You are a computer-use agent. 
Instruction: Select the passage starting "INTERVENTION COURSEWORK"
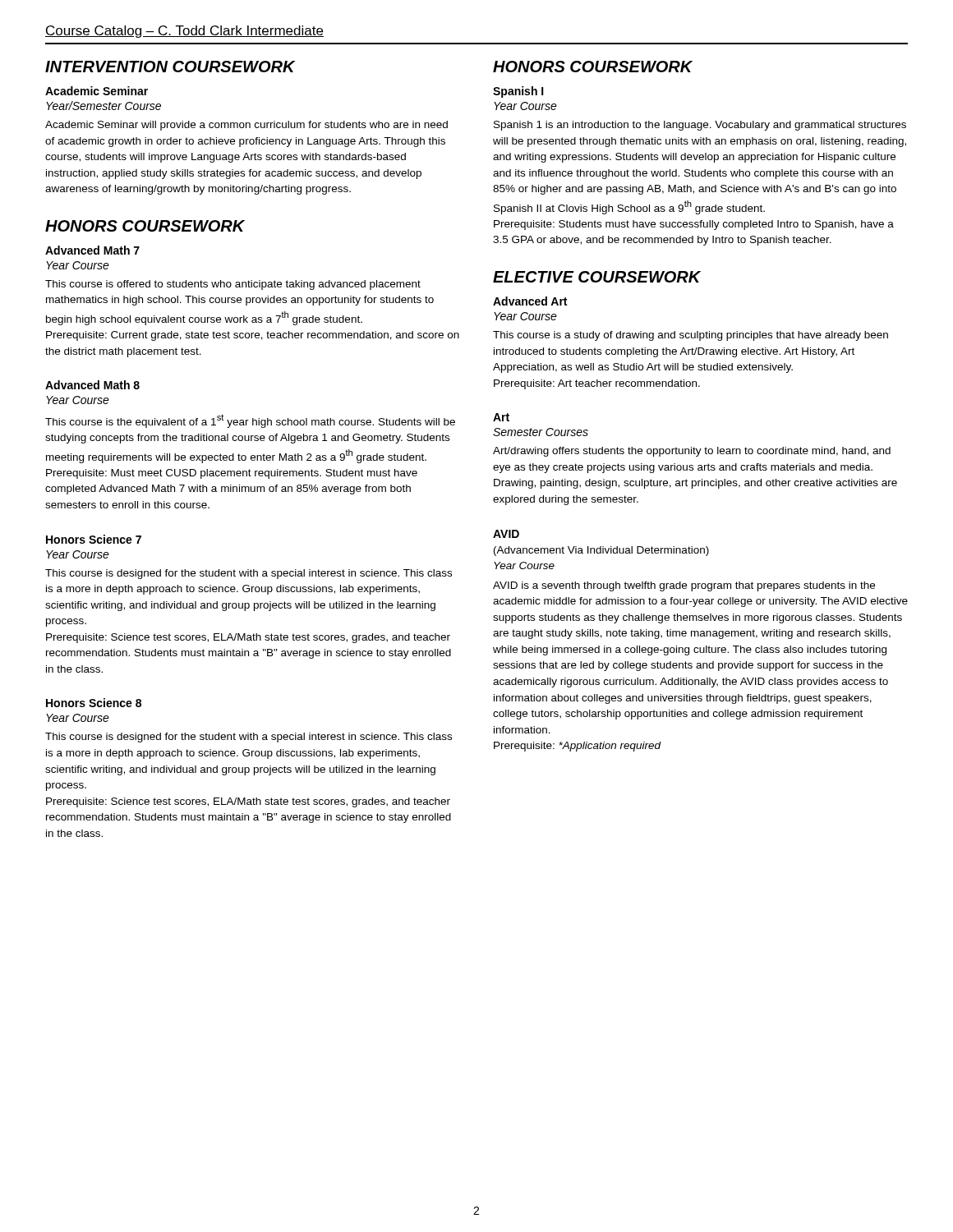point(170,67)
